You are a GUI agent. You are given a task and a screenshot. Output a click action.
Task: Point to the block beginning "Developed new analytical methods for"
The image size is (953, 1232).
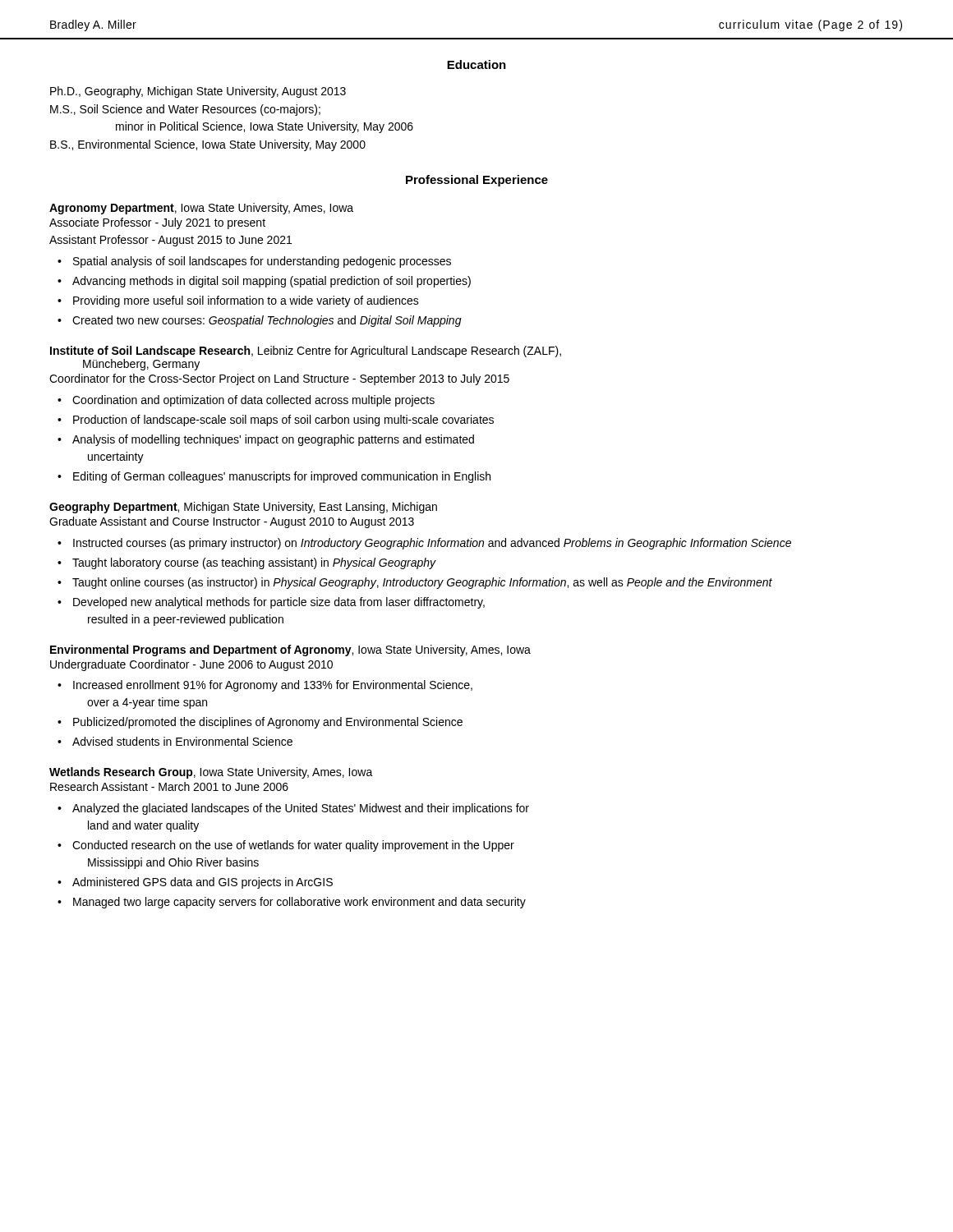pos(279,610)
